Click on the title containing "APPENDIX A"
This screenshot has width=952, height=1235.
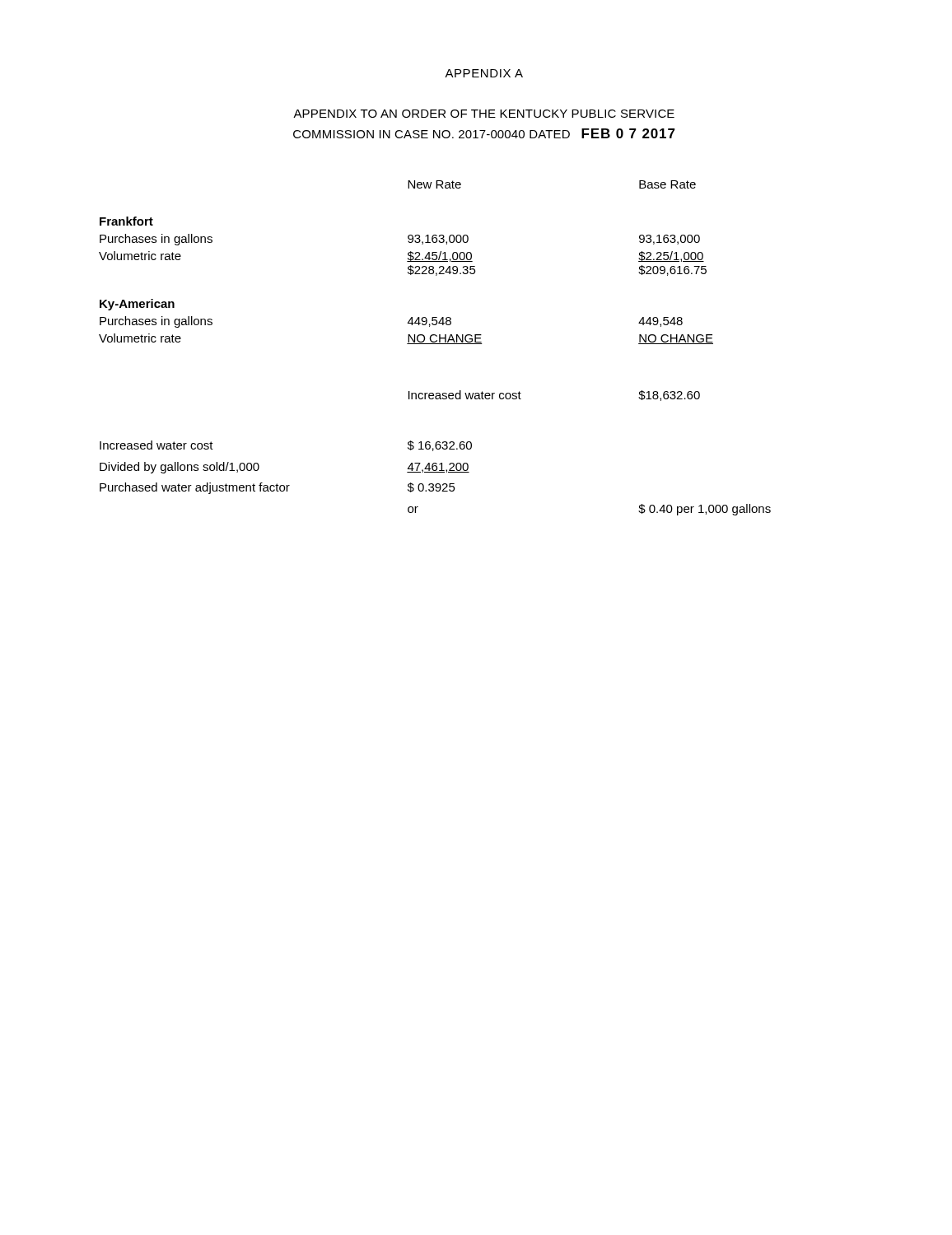tap(484, 73)
